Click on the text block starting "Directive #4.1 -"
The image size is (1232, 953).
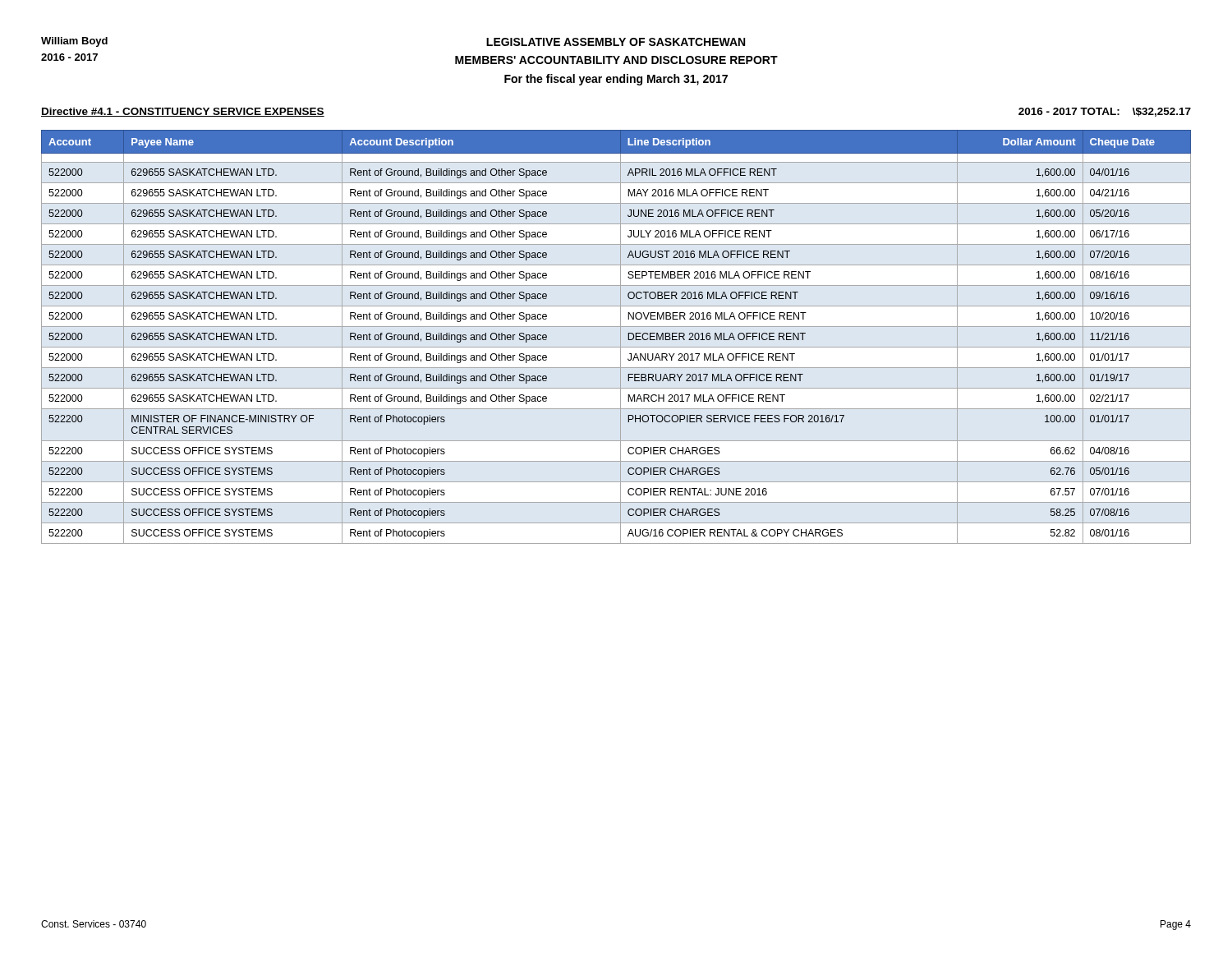click(x=183, y=111)
